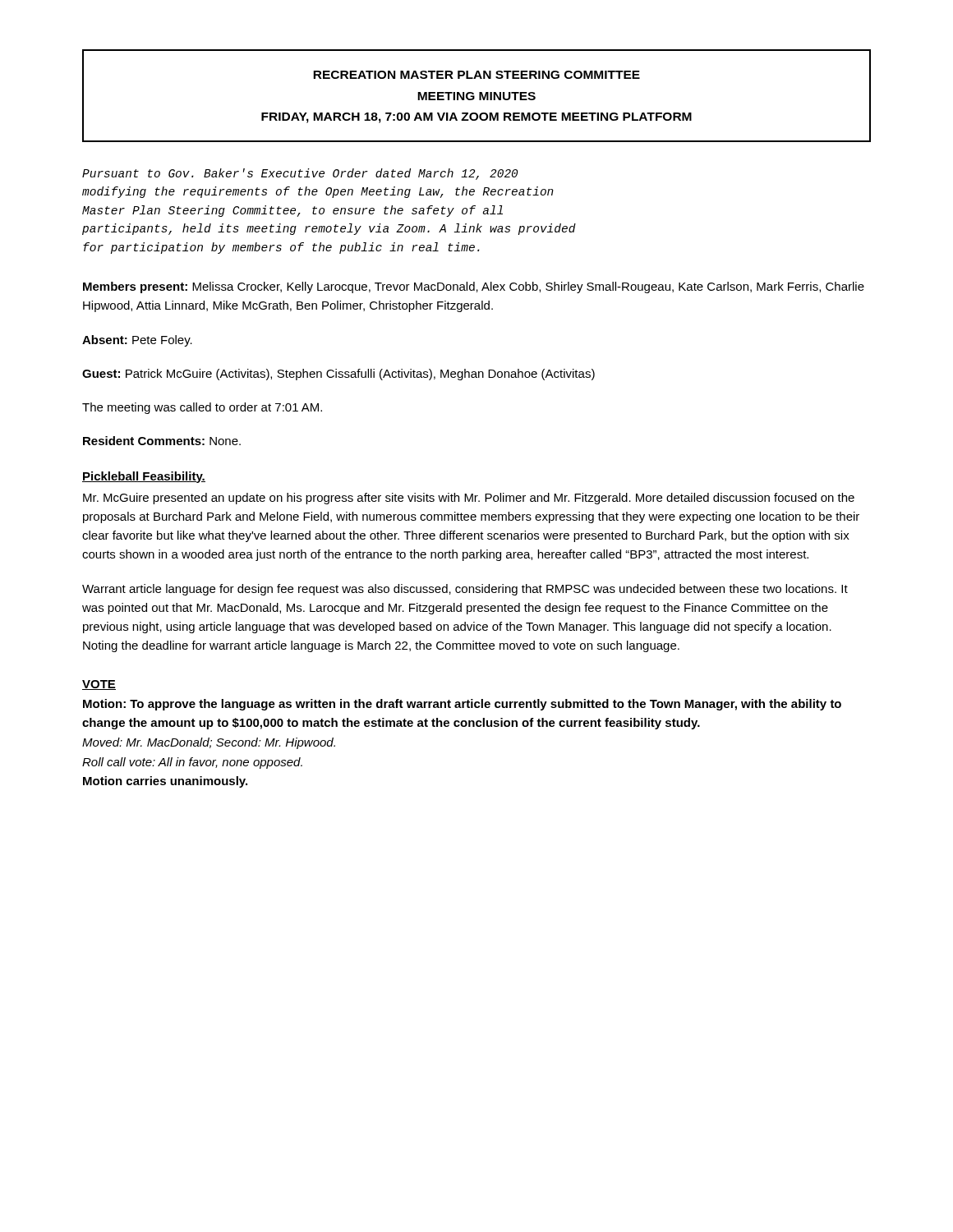
Task: Click on the text block that says "Warrant article language for design fee"
Action: point(465,617)
